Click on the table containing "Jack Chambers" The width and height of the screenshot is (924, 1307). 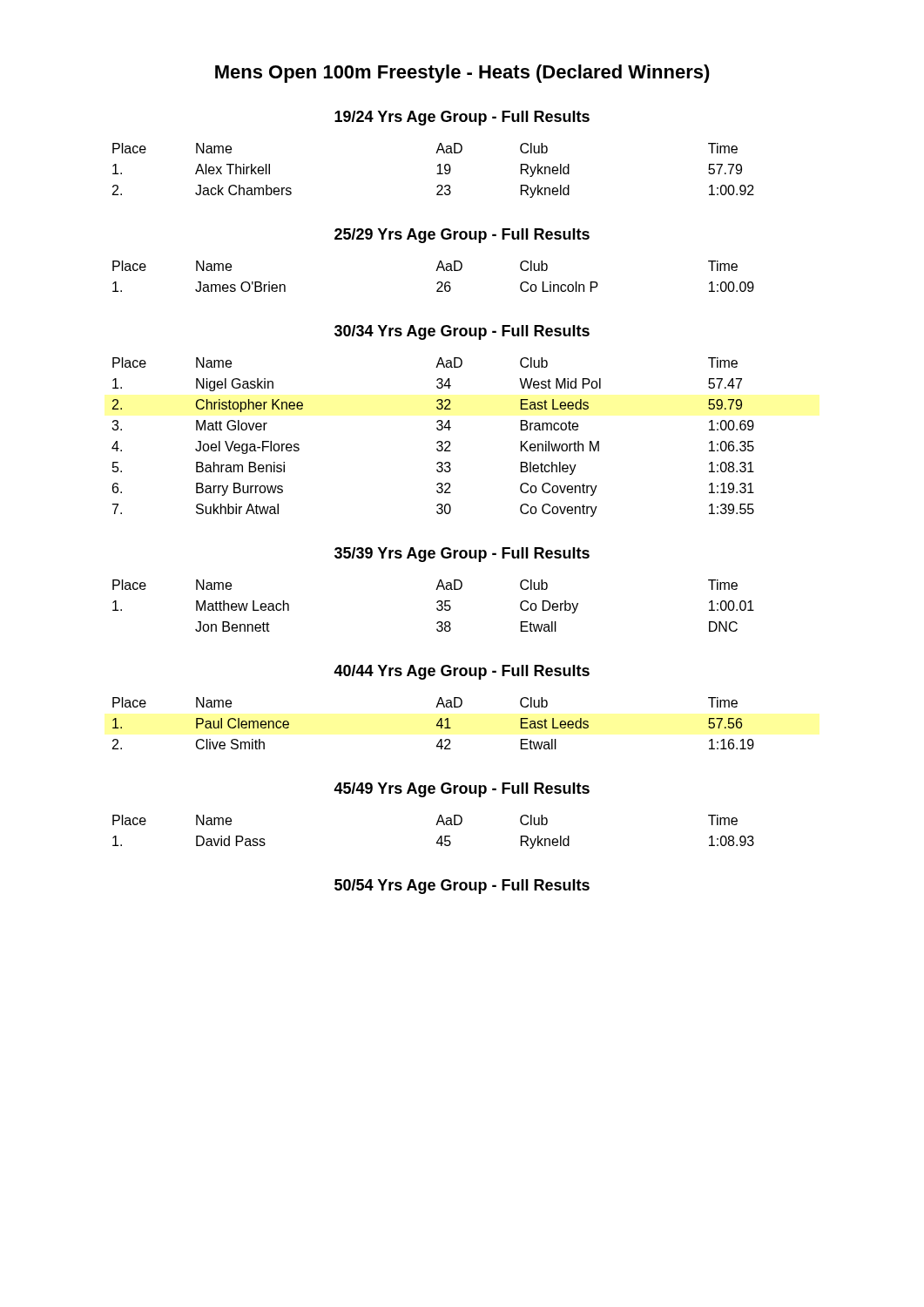(462, 170)
